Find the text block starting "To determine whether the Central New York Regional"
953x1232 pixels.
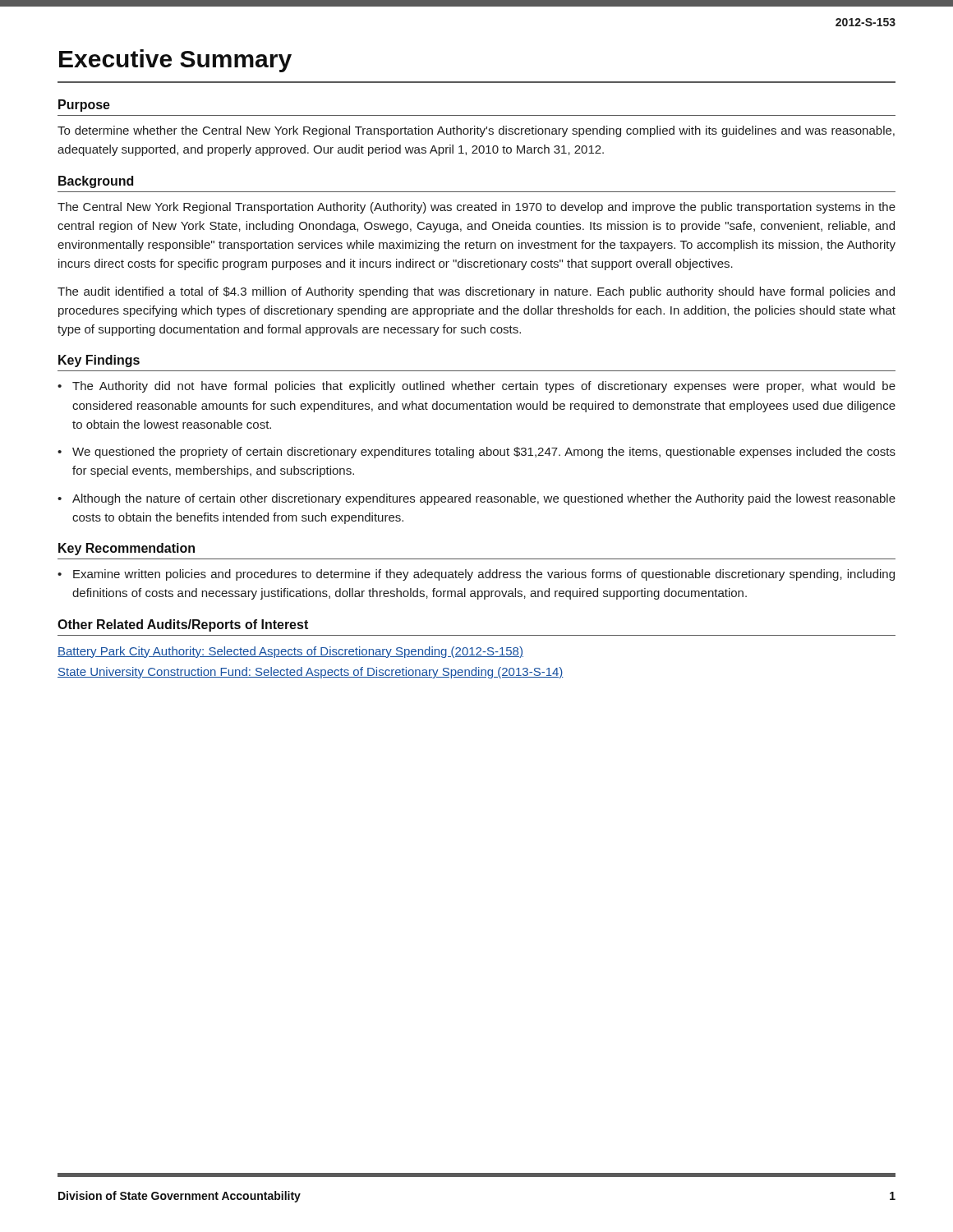pyautogui.click(x=476, y=140)
